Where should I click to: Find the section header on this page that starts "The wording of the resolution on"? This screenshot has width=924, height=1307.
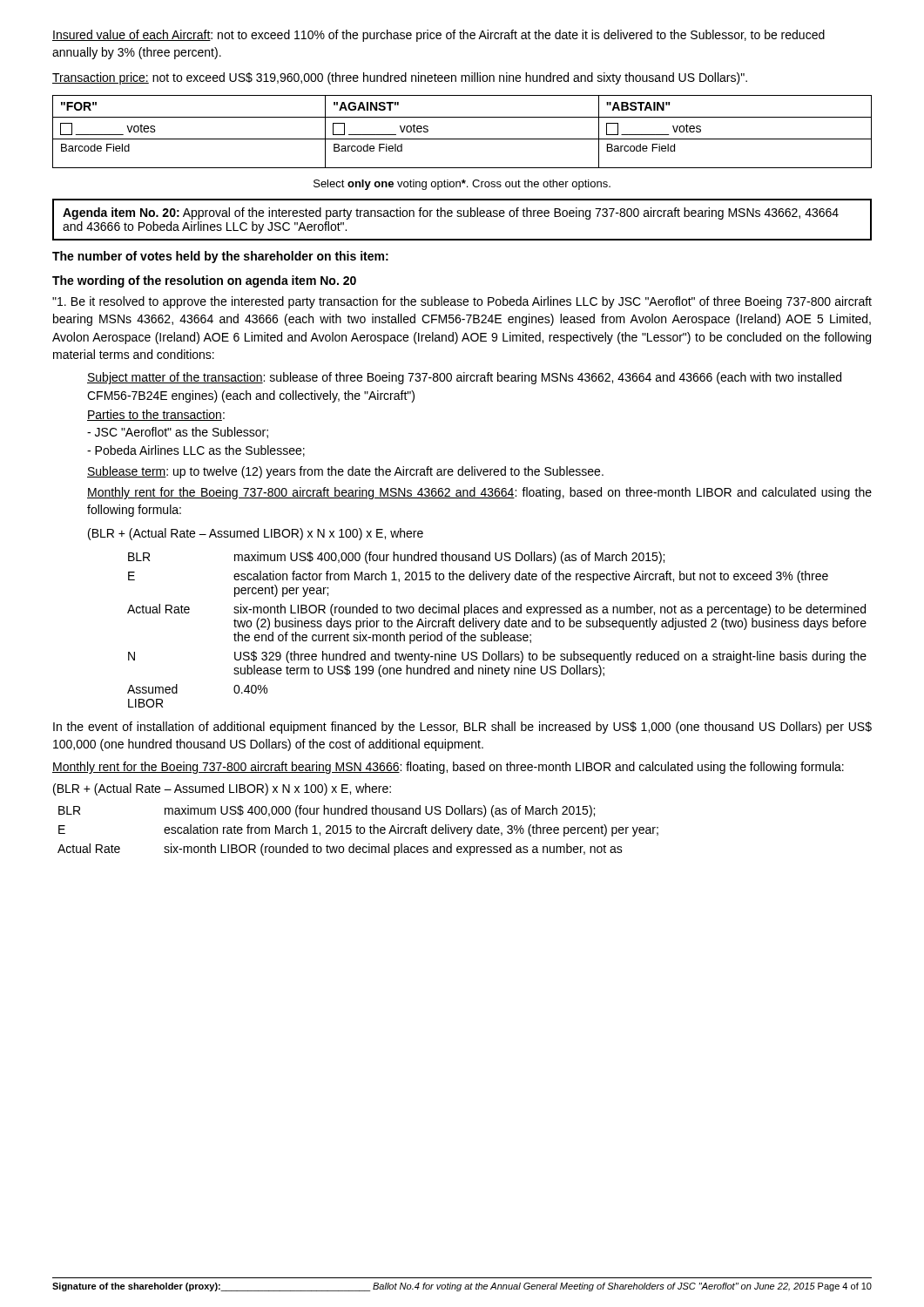[x=204, y=281]
